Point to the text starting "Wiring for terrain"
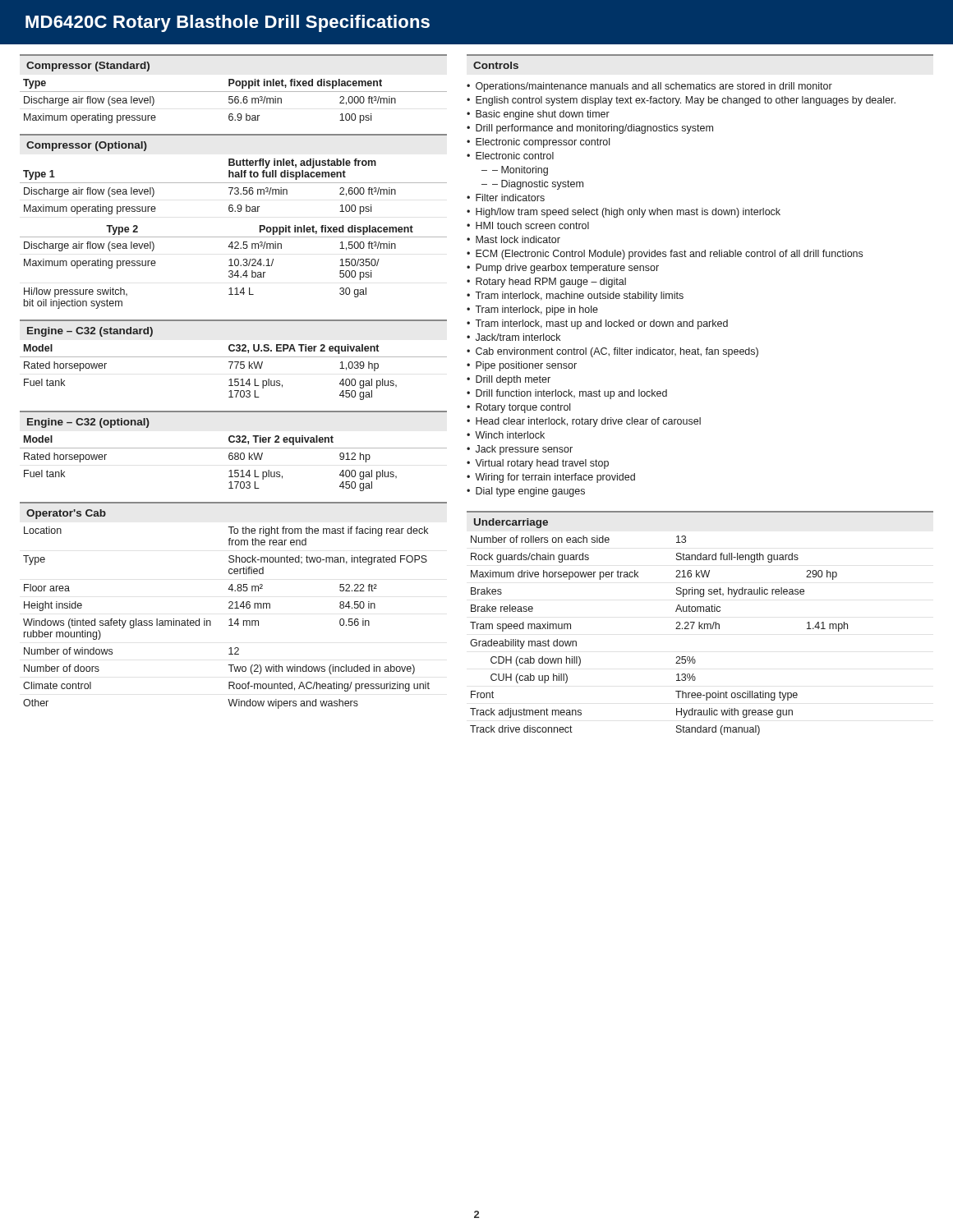 [x=551, y=478]
